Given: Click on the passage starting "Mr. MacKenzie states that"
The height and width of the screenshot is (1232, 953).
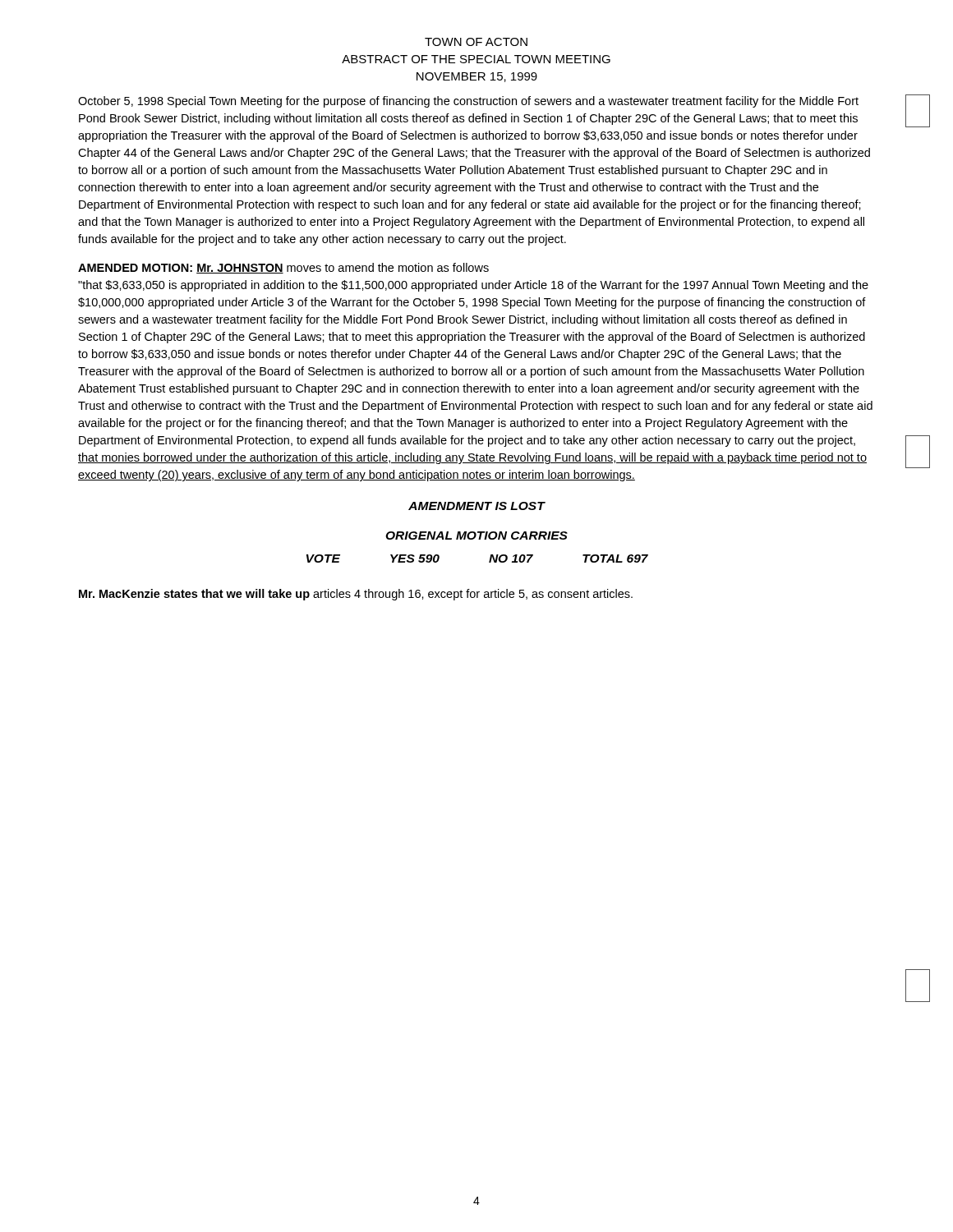Looking at the screenshot, I should pyautogui.click(x=356, y=594).
